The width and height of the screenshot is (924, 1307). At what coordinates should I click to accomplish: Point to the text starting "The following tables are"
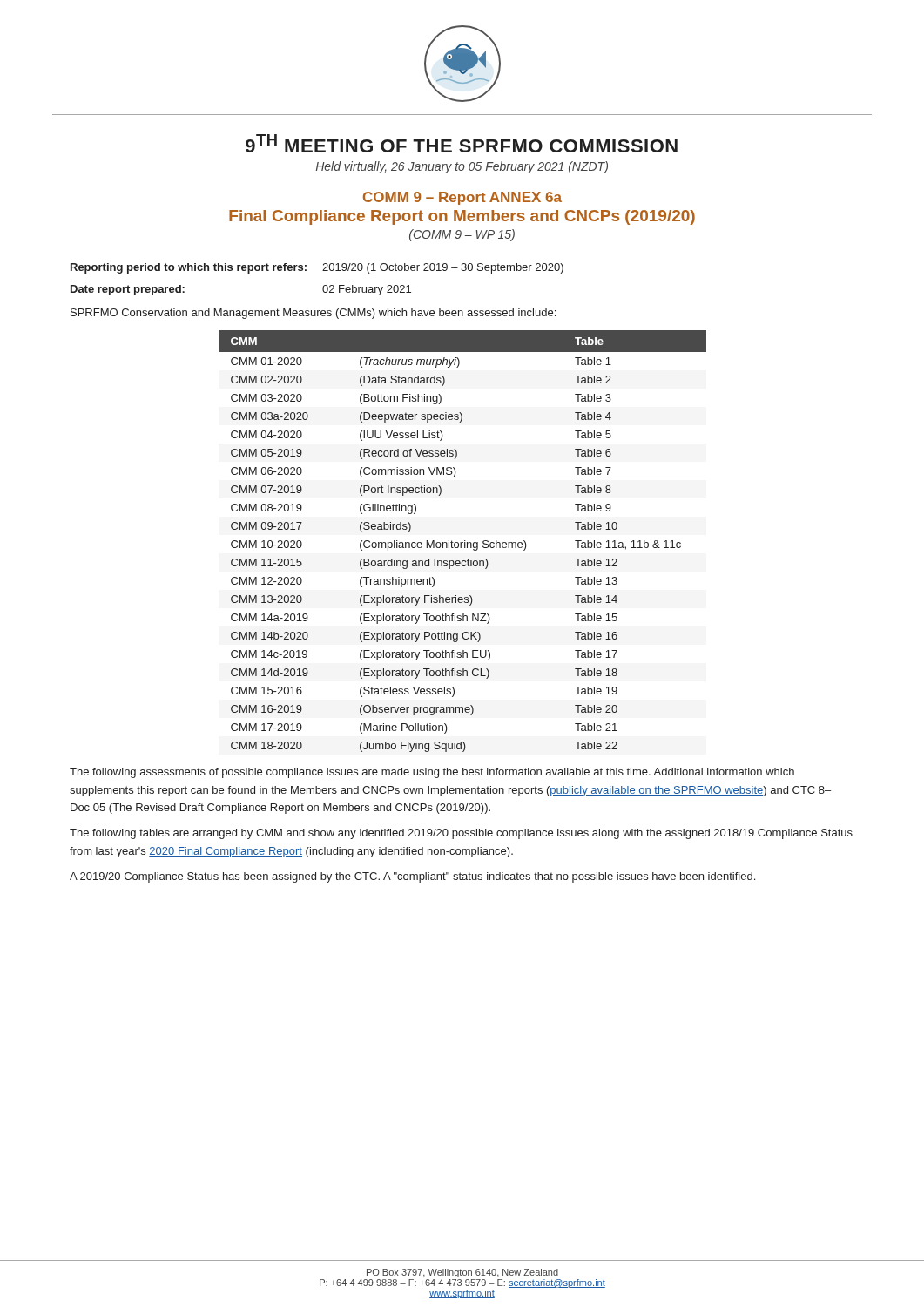click(x=461, y=842)
